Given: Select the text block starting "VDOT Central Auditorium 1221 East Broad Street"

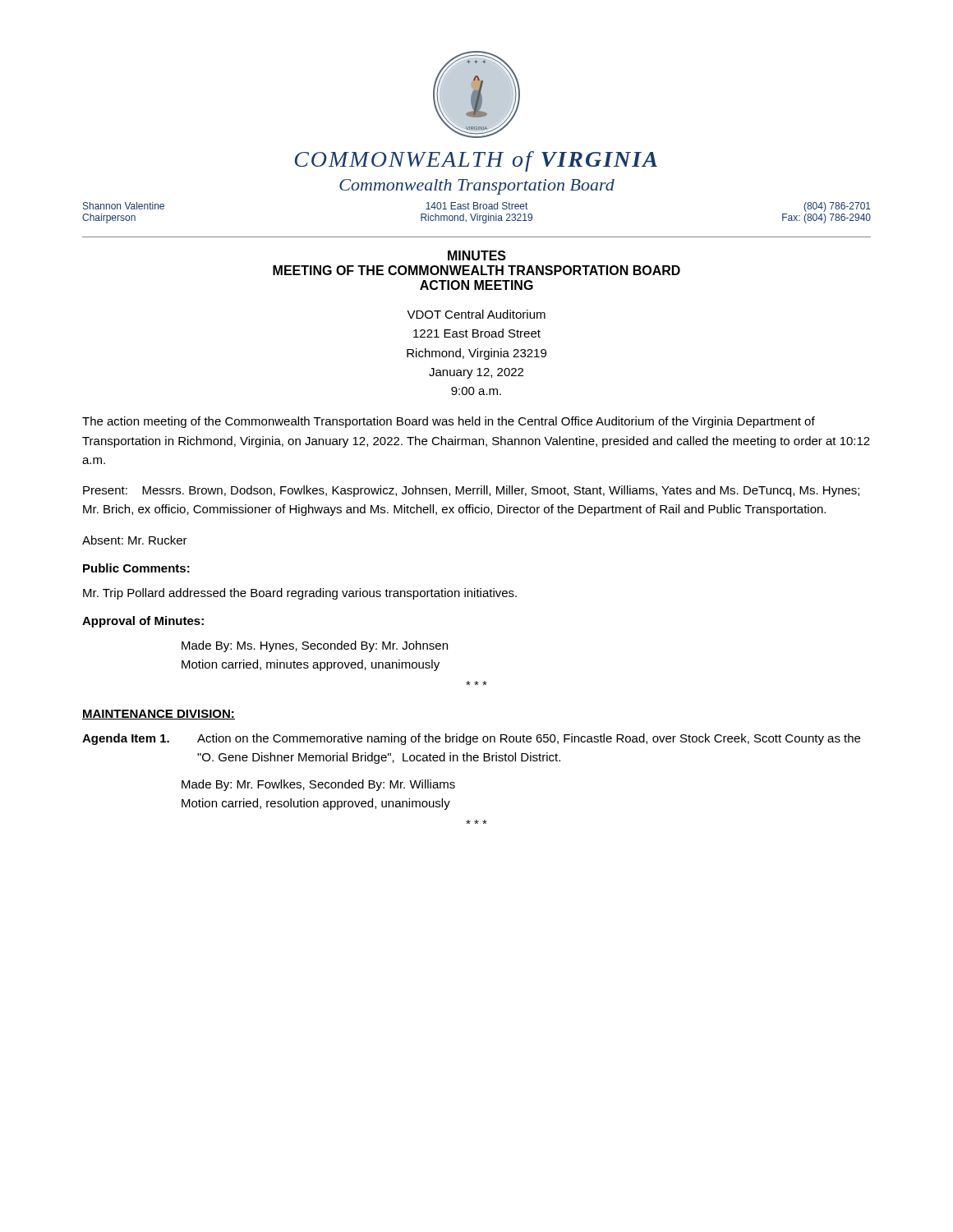Looking at the screenshot, I should click(x=476, y=352).
